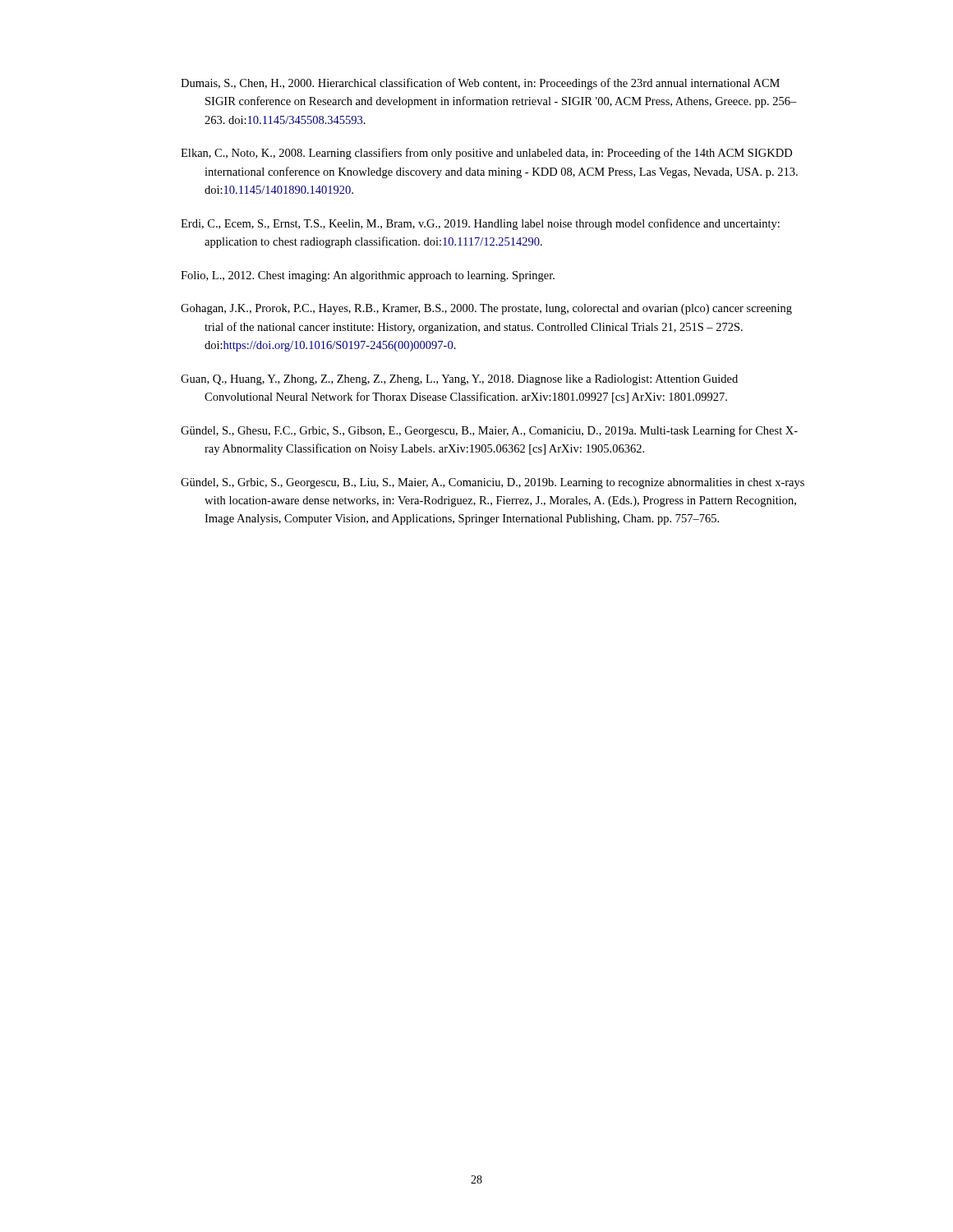Screen dimensions: 1232x953
Task: Click on the text starting "Gündel, S., Ghesu, F.C., Grbic,"
Action: 489,439
